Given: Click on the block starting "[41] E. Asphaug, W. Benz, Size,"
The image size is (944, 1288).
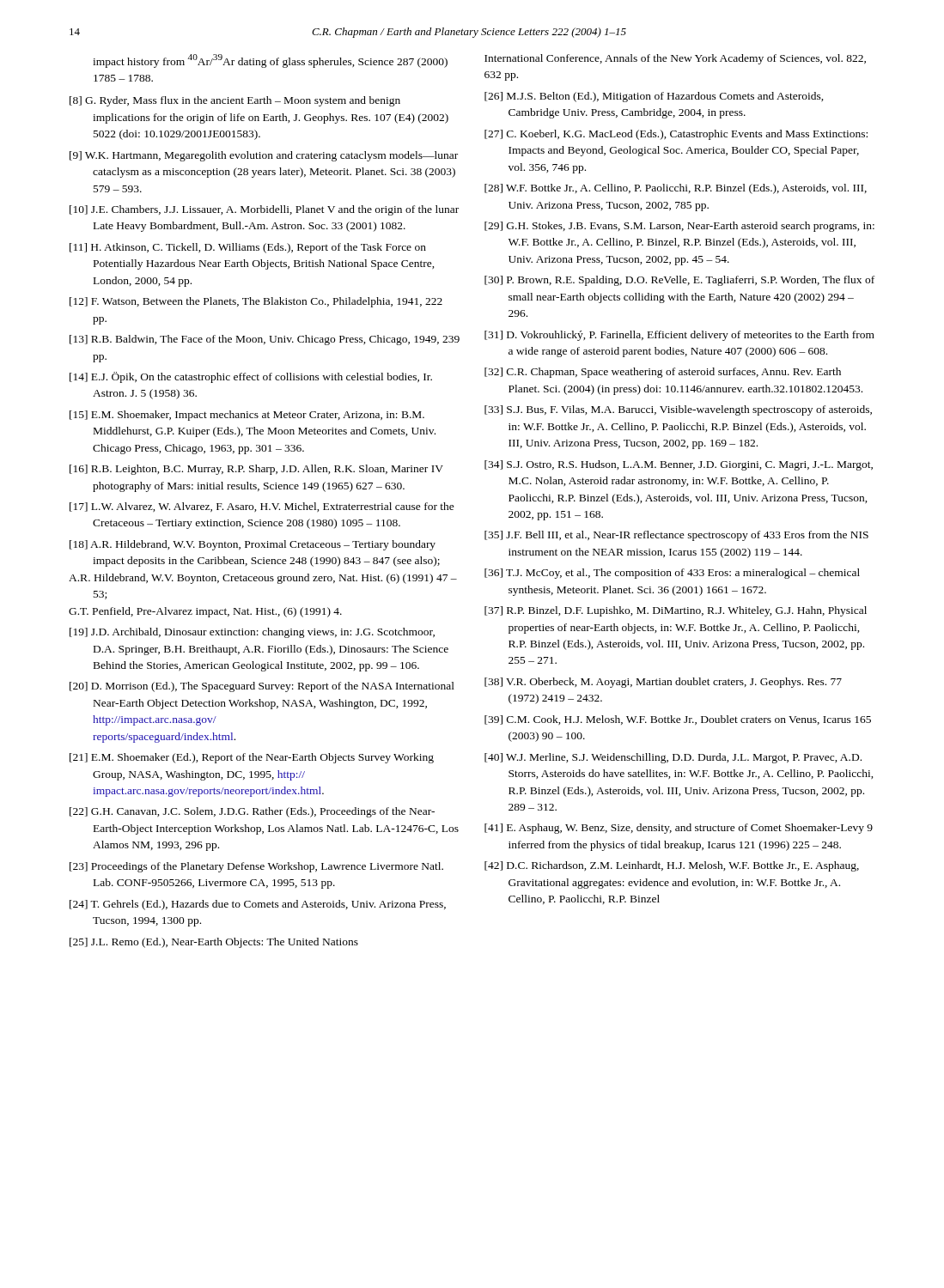Looking at the screenshot, I should click(x=678, y=836).
